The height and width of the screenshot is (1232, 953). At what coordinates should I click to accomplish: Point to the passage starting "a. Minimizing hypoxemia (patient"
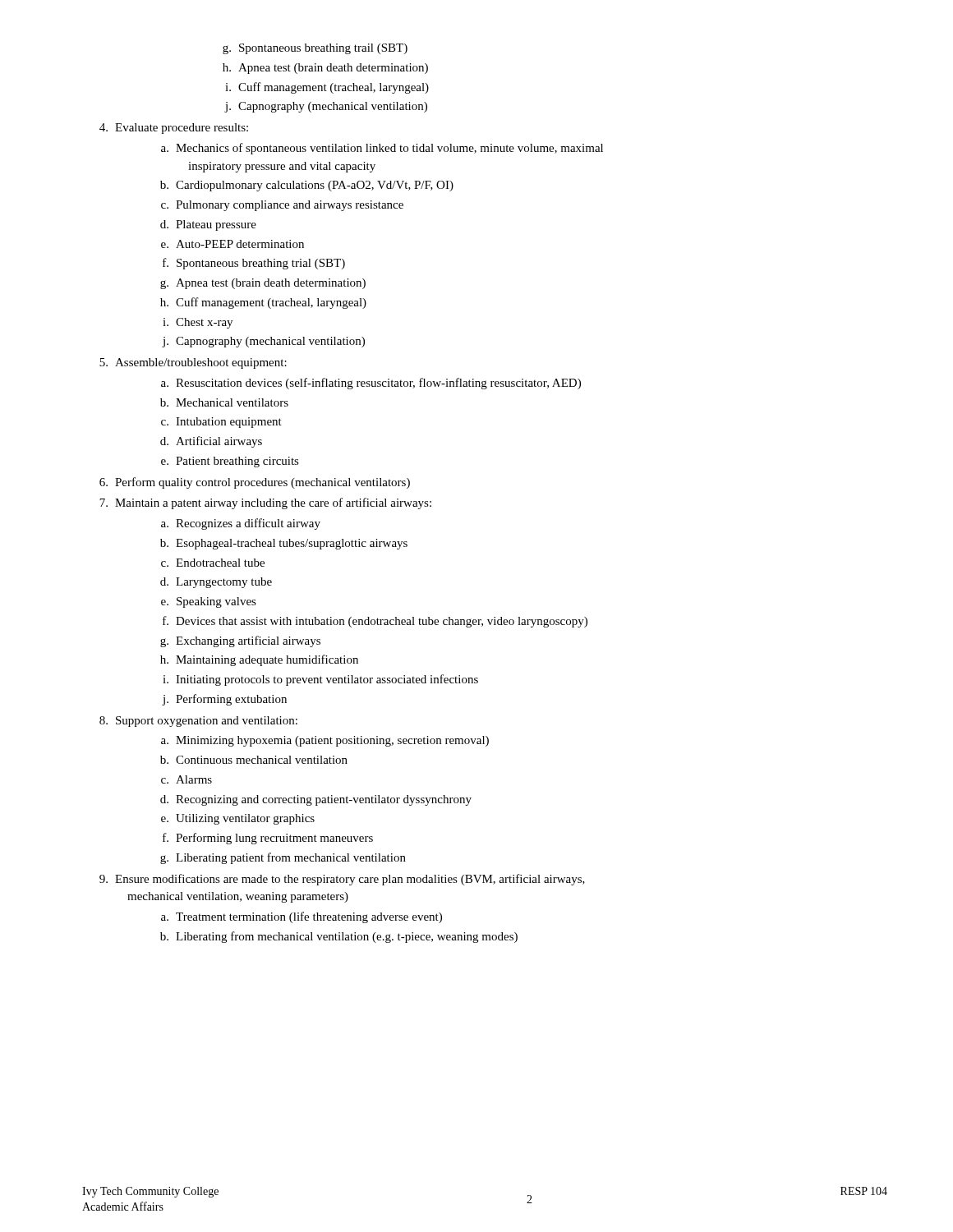(325, 741)
